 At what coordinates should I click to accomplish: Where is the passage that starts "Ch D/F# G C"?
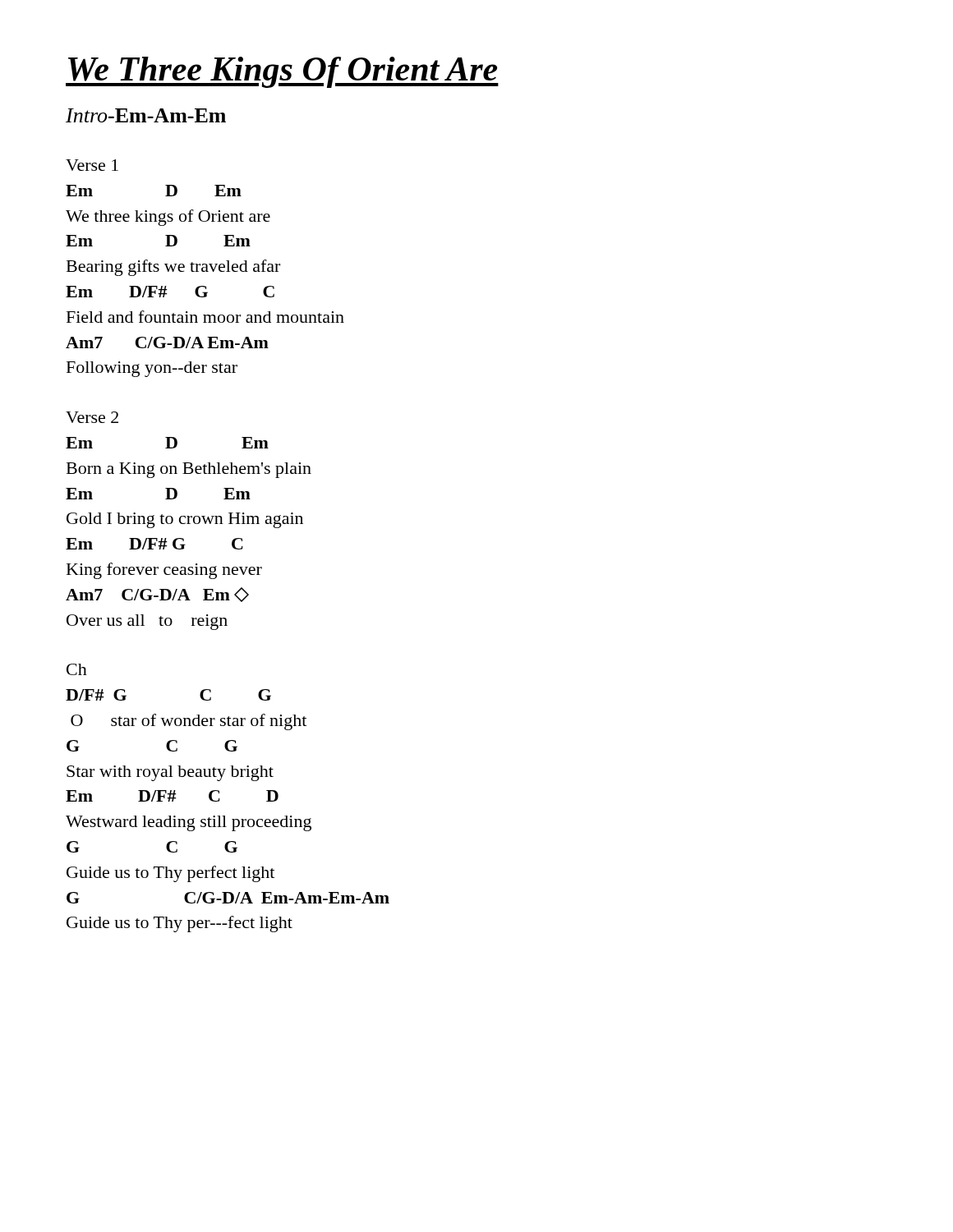point(77,669)
